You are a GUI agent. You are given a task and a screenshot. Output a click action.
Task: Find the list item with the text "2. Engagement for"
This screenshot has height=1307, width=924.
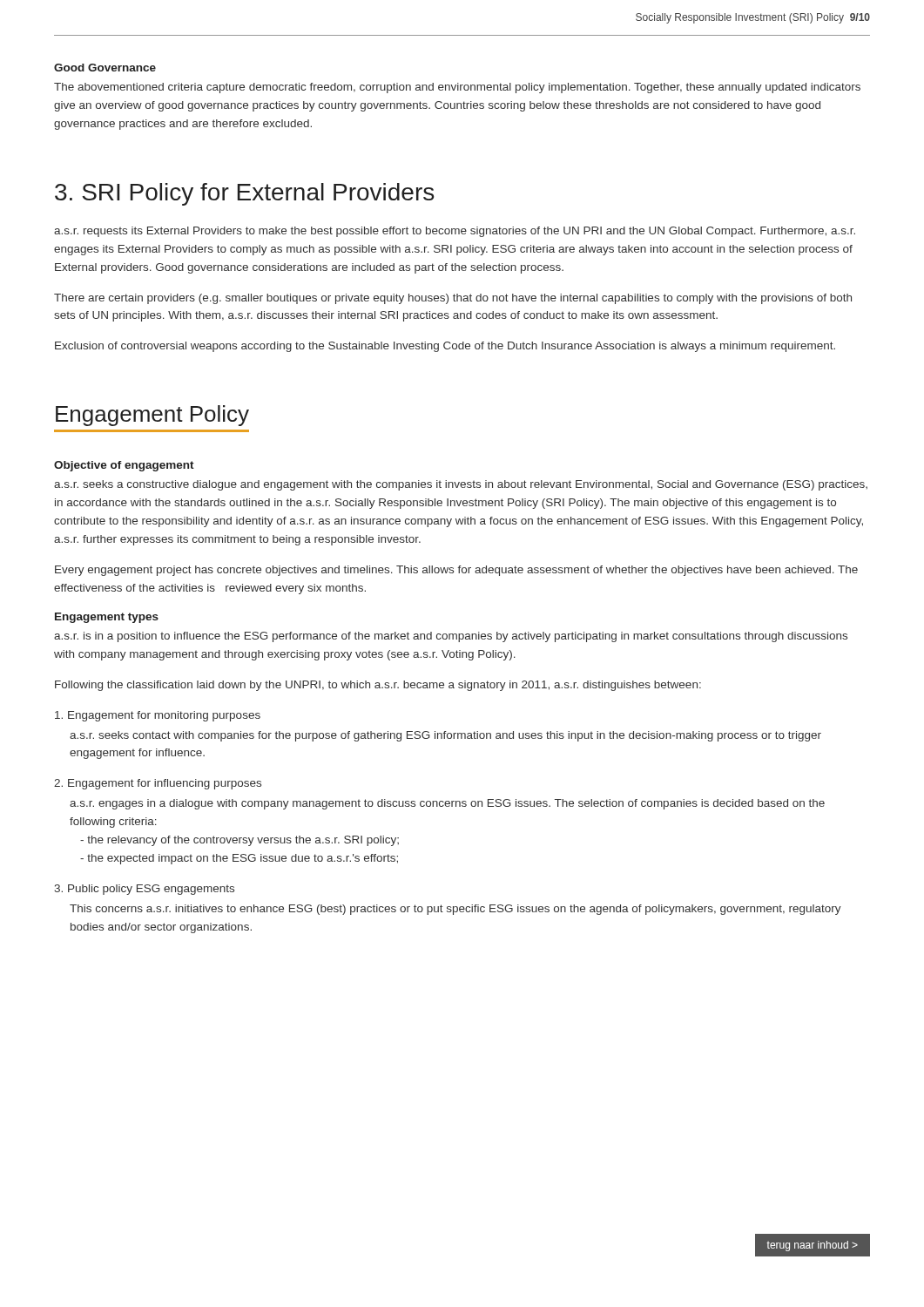pos(158,784)
